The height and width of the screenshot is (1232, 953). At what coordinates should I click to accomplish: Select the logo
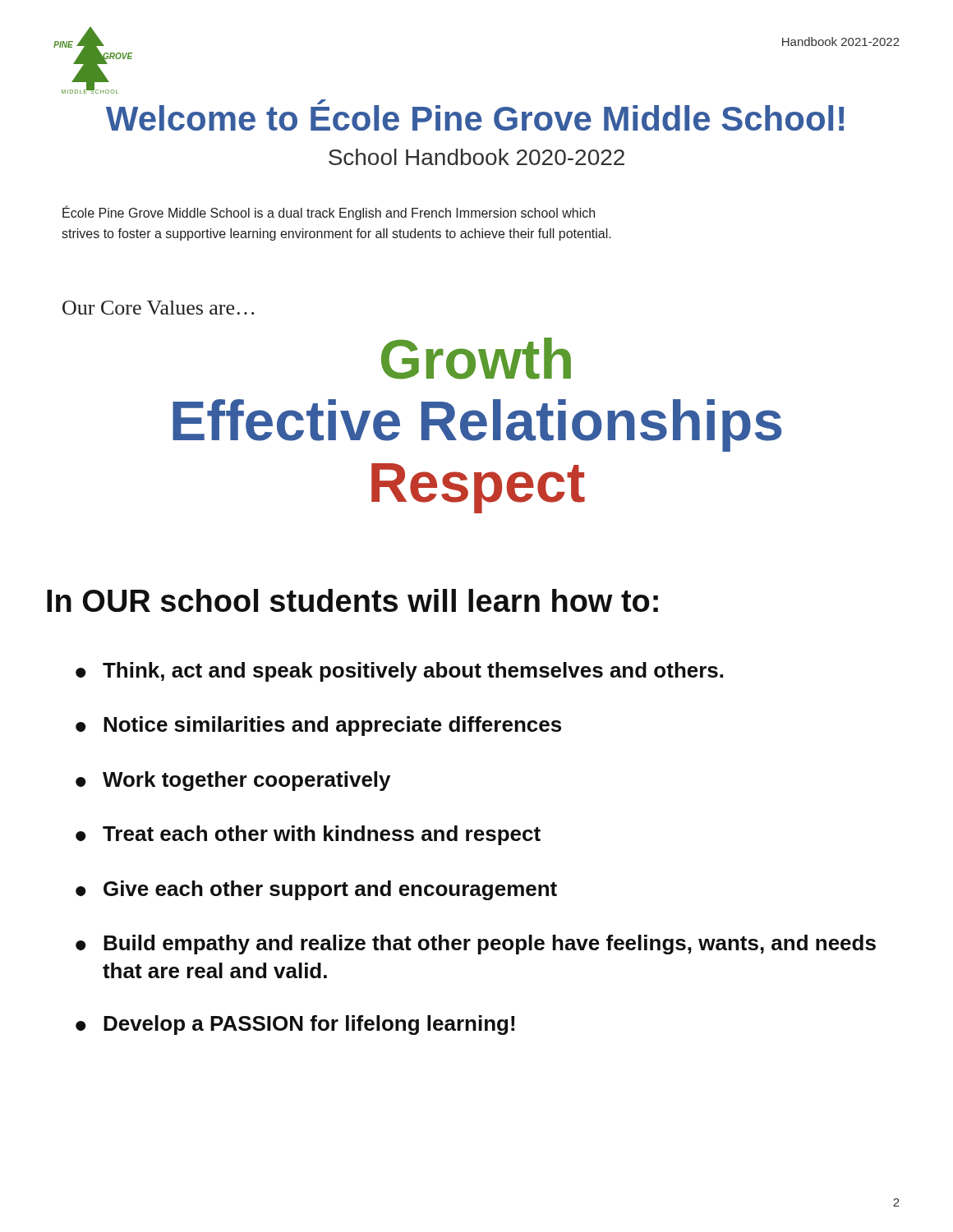pos(94,60)
